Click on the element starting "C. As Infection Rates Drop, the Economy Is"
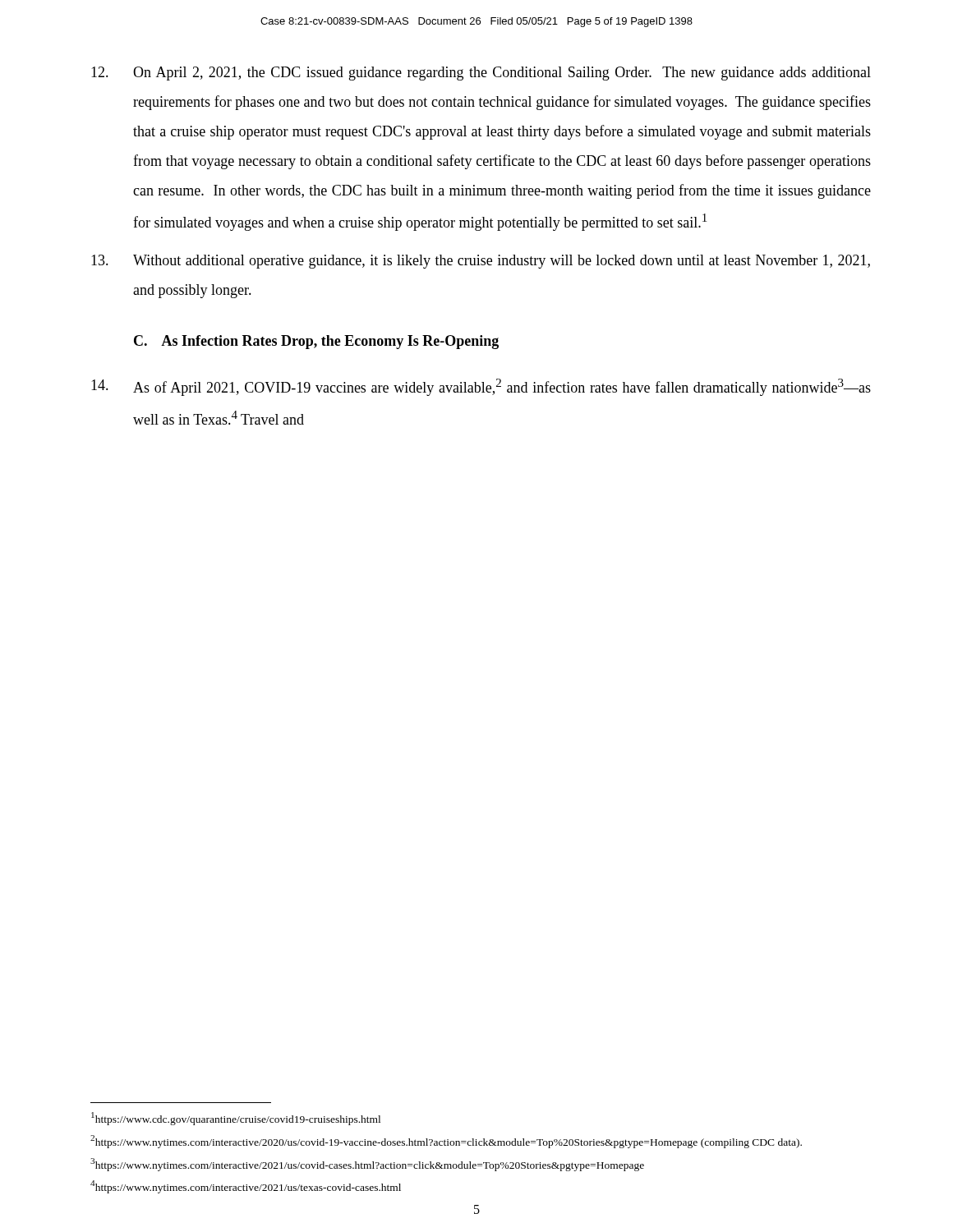 point(316,341)
